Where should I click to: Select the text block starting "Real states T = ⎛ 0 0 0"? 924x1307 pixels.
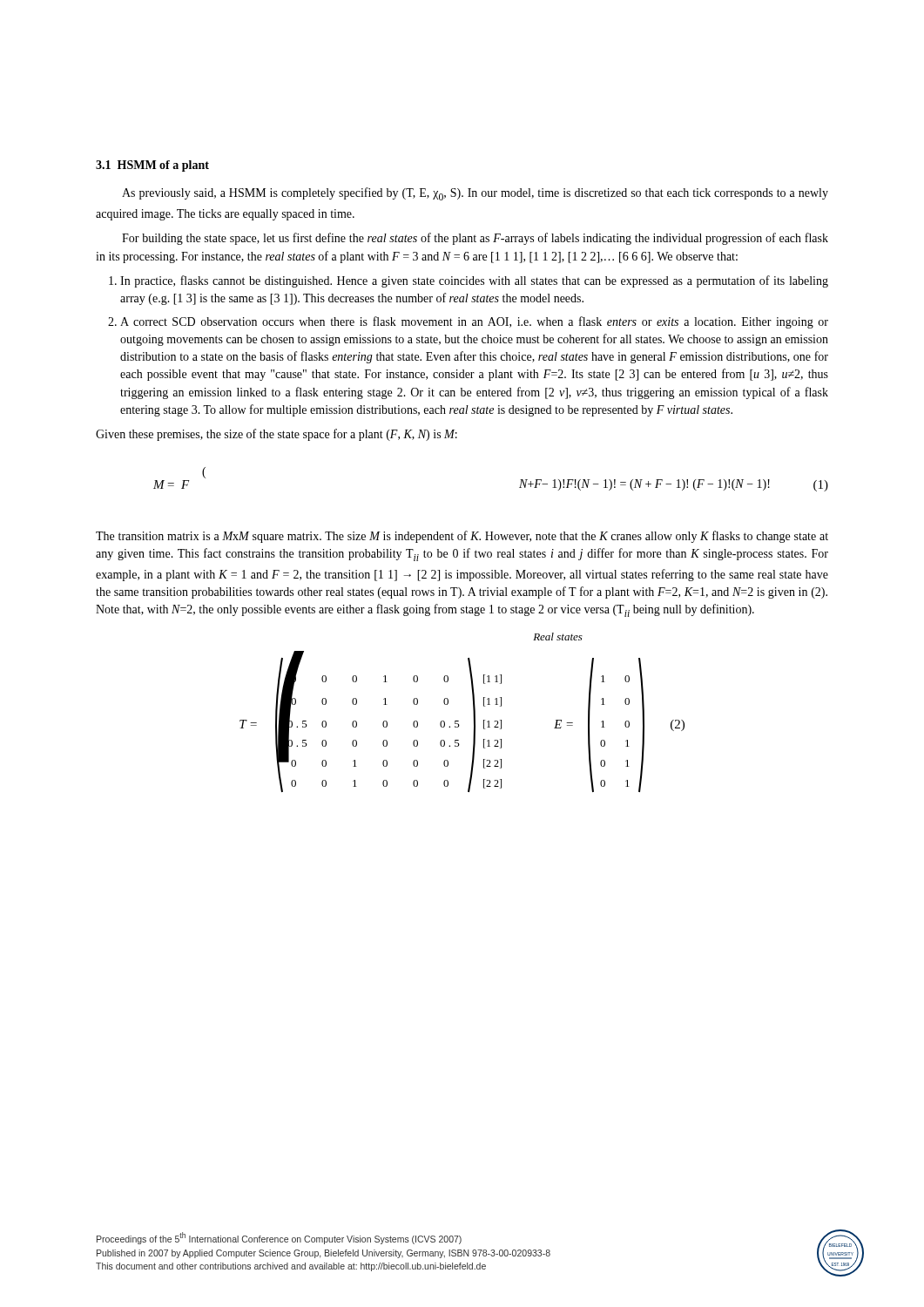pos(462,714)
